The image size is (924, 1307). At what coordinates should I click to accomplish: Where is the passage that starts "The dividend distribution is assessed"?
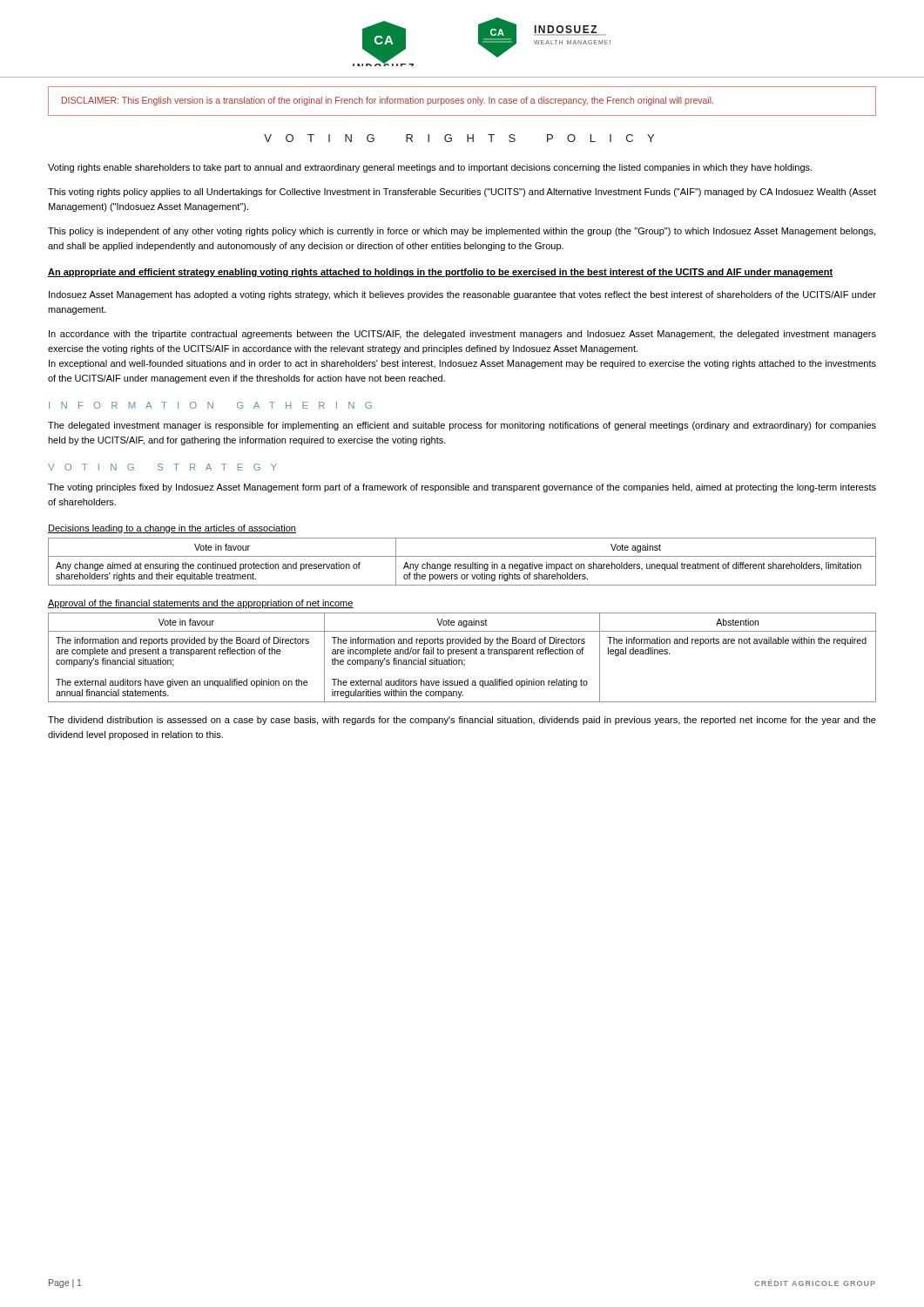pyautogui.click(x=462, y=727)
